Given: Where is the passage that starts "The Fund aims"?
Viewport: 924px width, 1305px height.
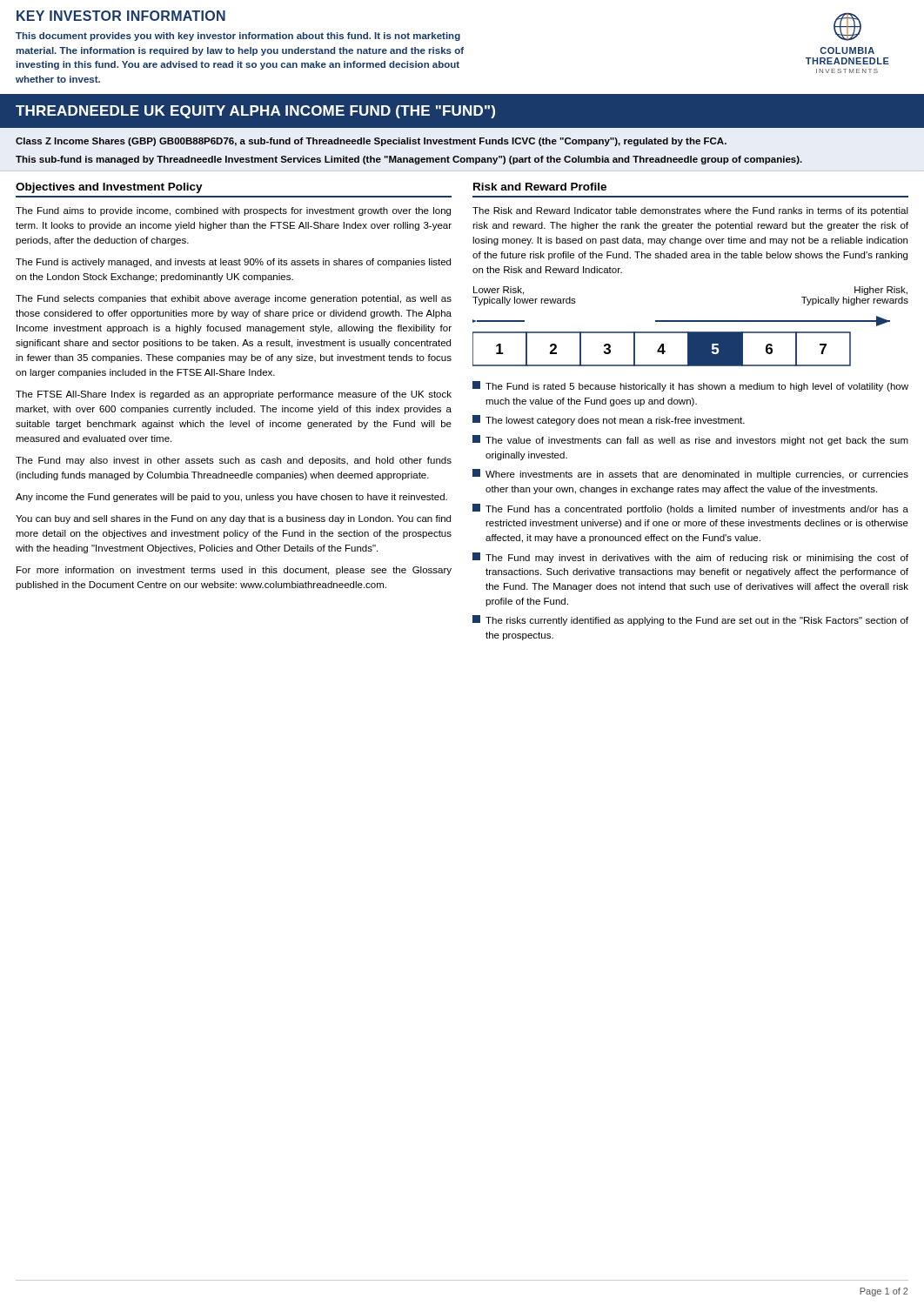Looking at the screenshot, I should click(234, 225).
